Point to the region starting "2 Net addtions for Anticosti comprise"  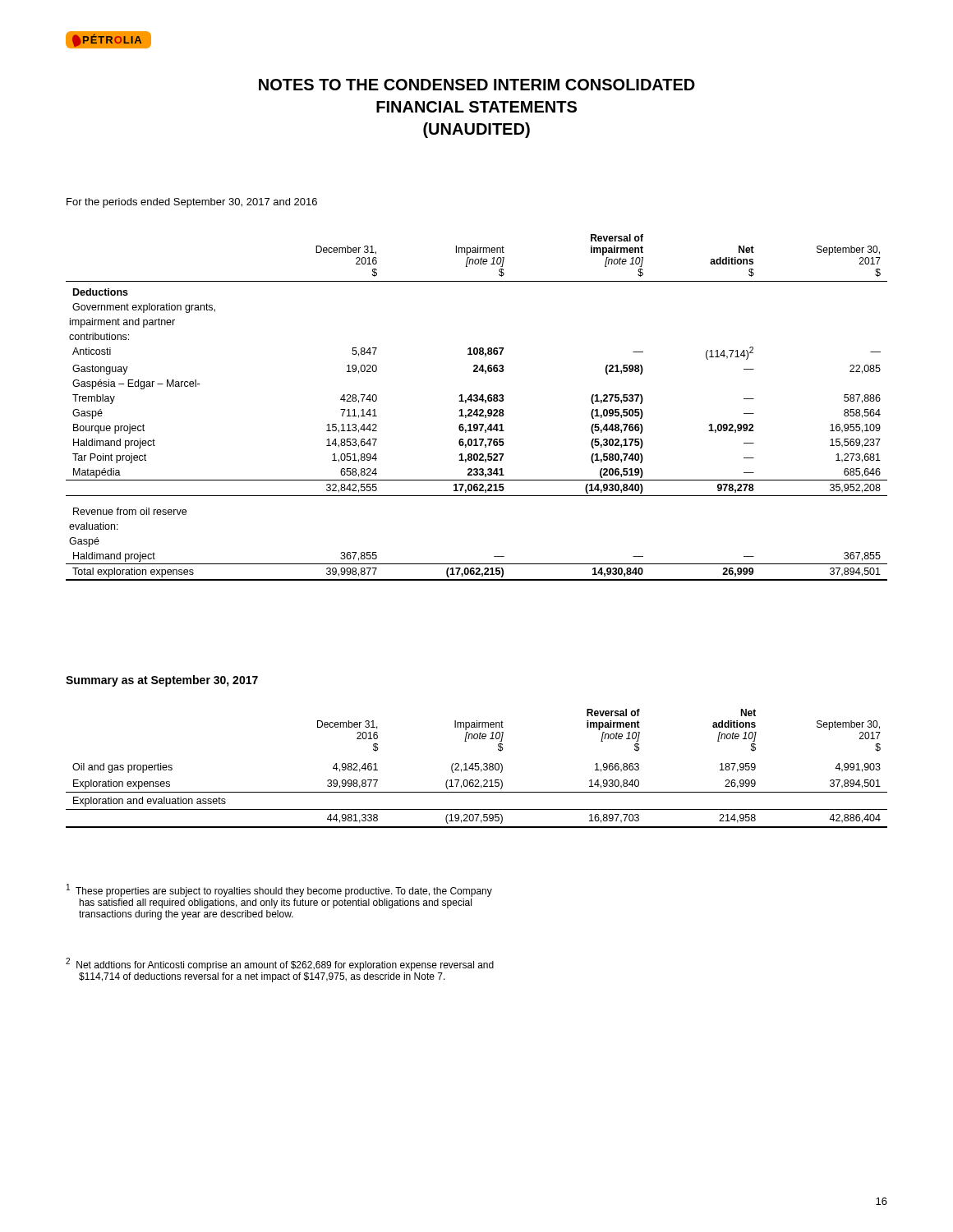(476, 970)
